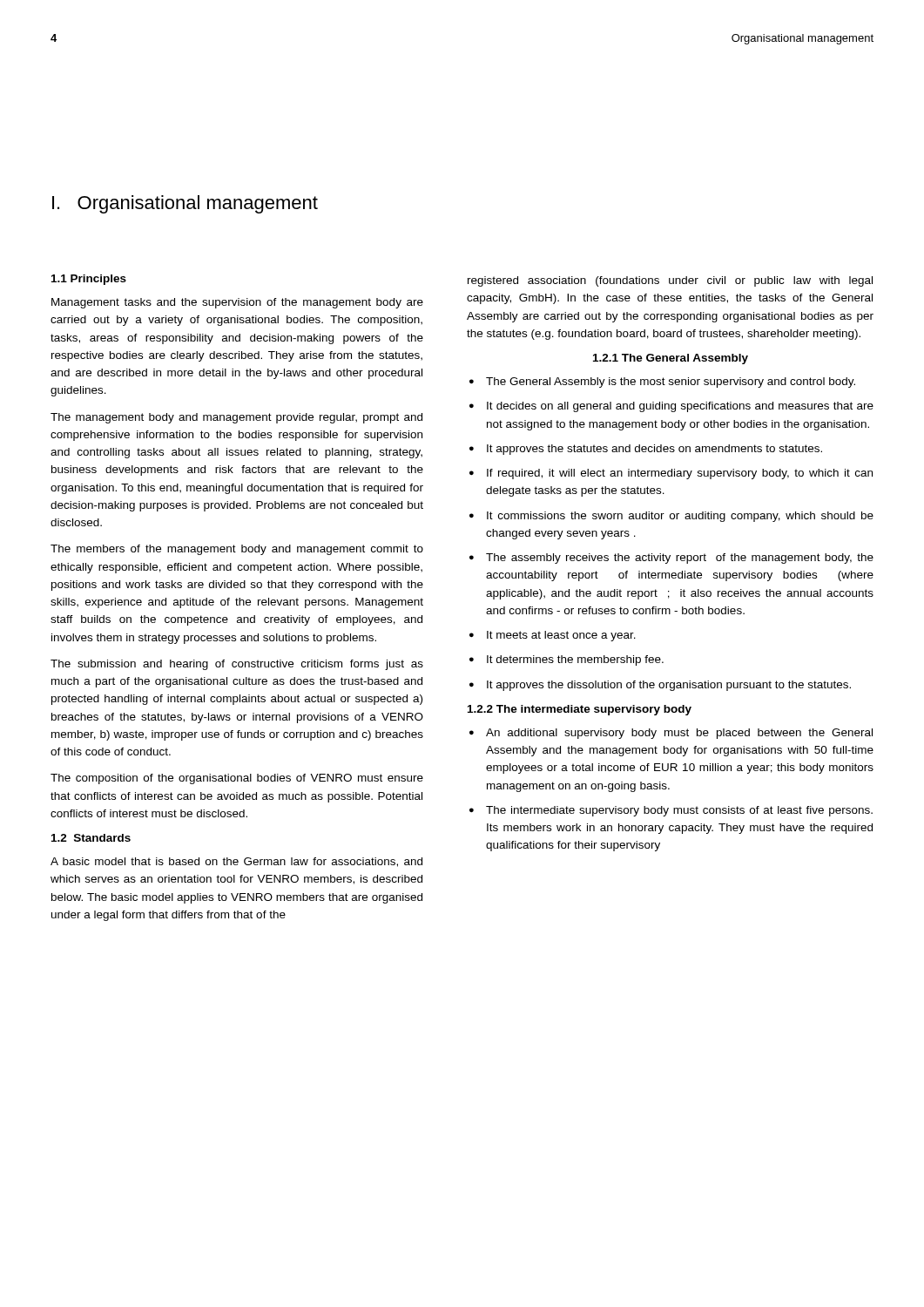The height and width of the screenshot is (1307, 924).
Task: Locate the passage starting "The composition of"
Action: (237, 796)
